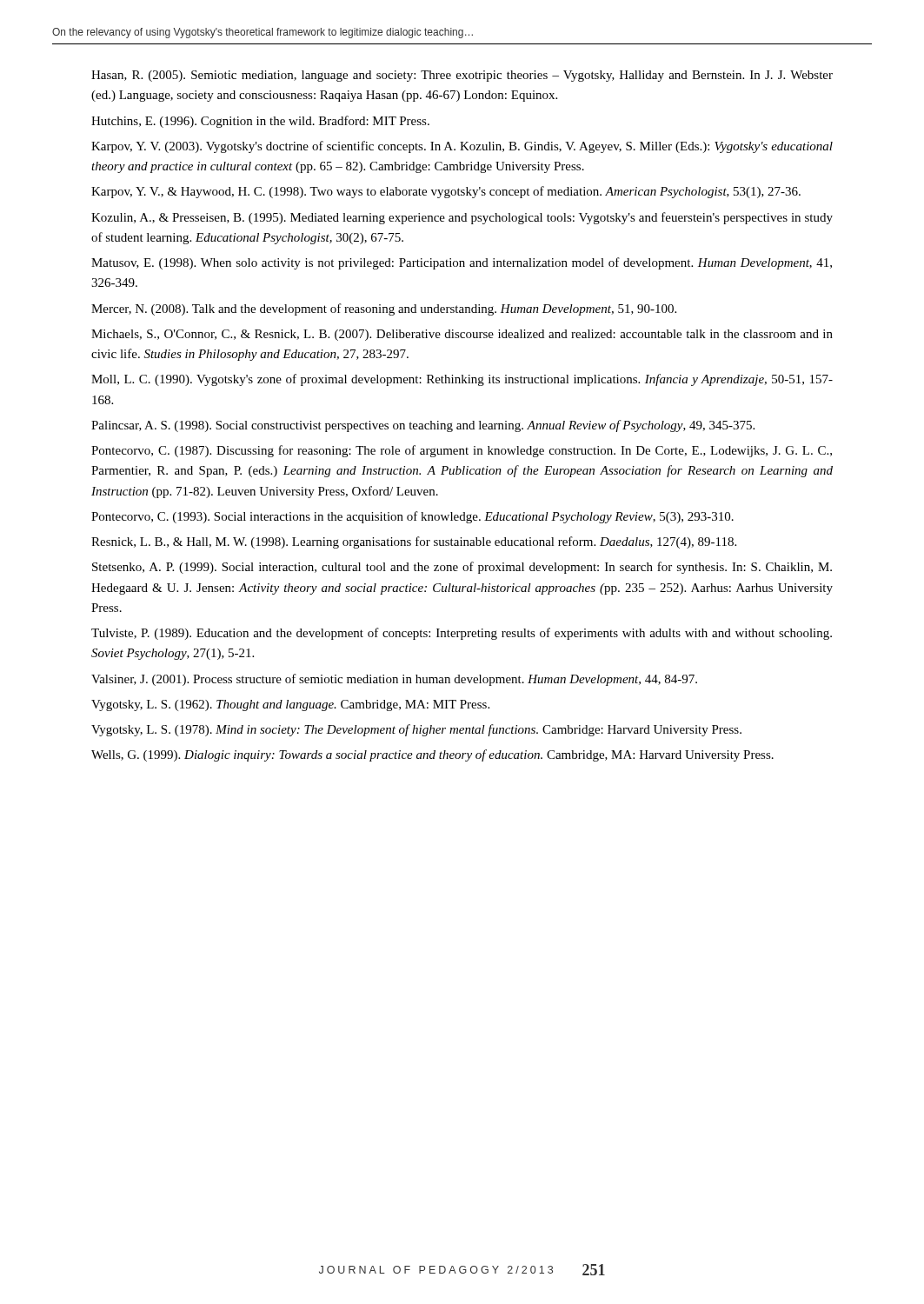Navigate to the text starting "Vygotsky, L. S. (1962). Thought"
924x1304 pixels.
click(291, 704)
